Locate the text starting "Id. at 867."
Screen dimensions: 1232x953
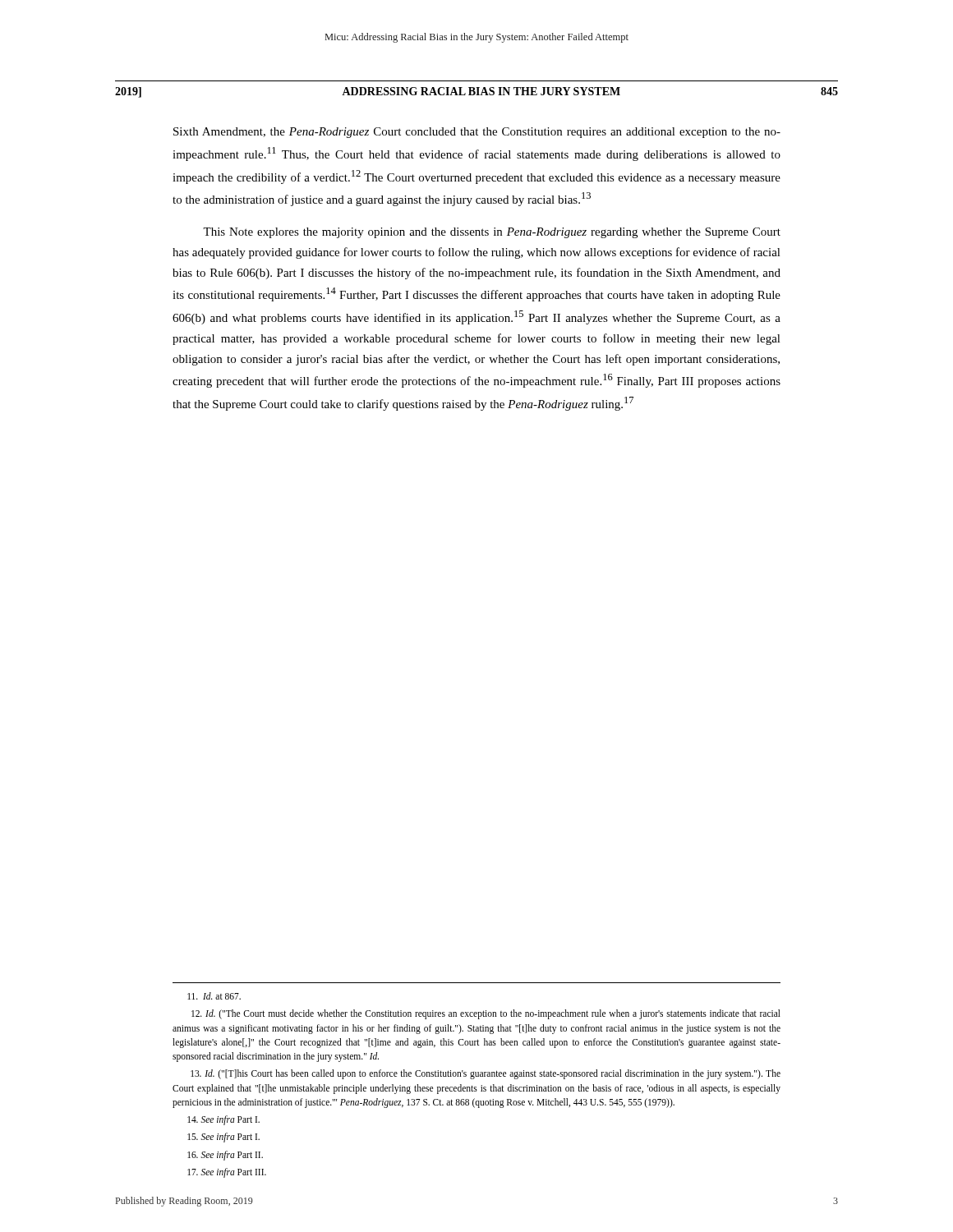207,996
